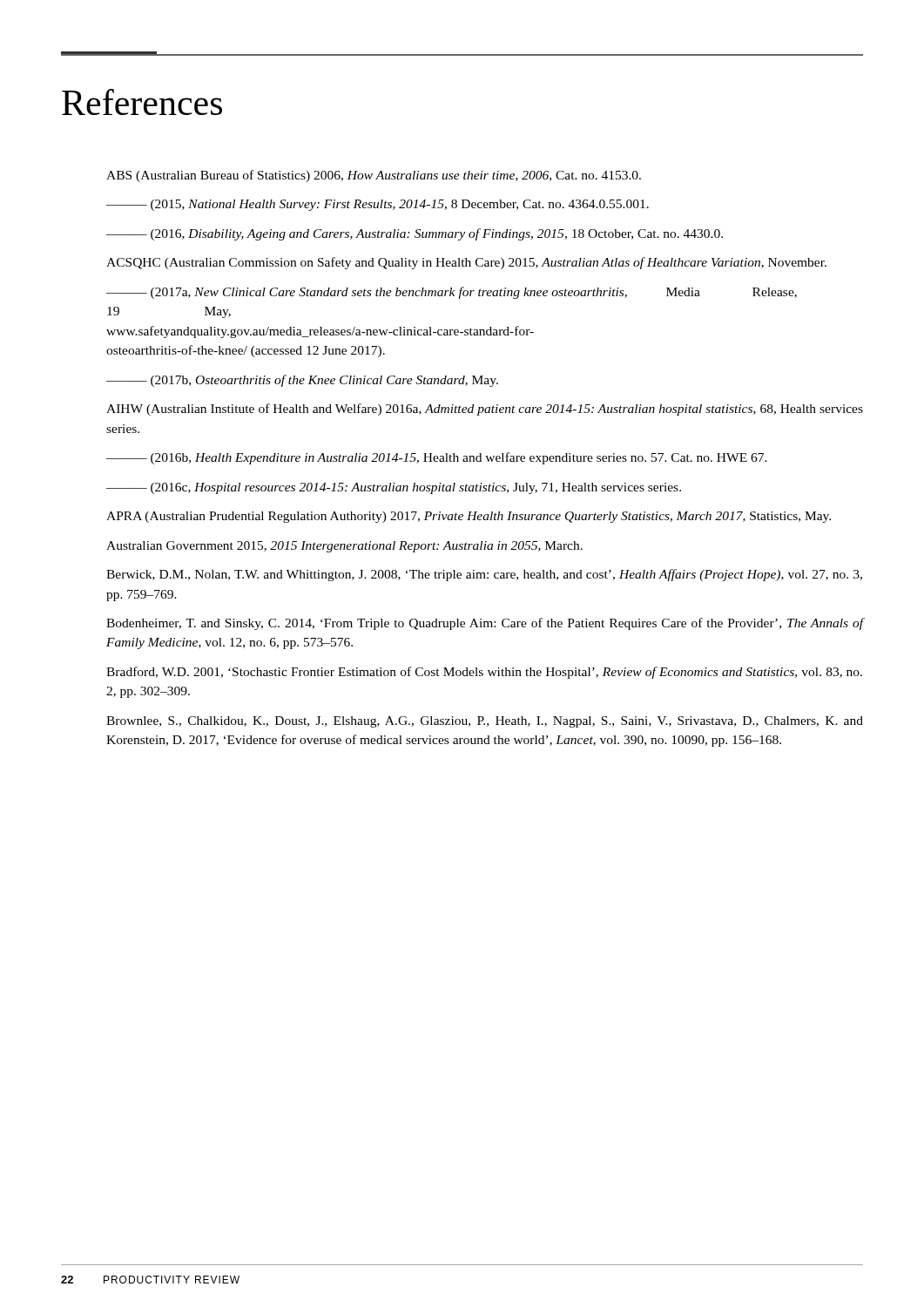Select the list item that reads "ABS (Australian Bureau of Statistics)"
The width and height of the screenshot is (924, 1307).
pos(462,175)
